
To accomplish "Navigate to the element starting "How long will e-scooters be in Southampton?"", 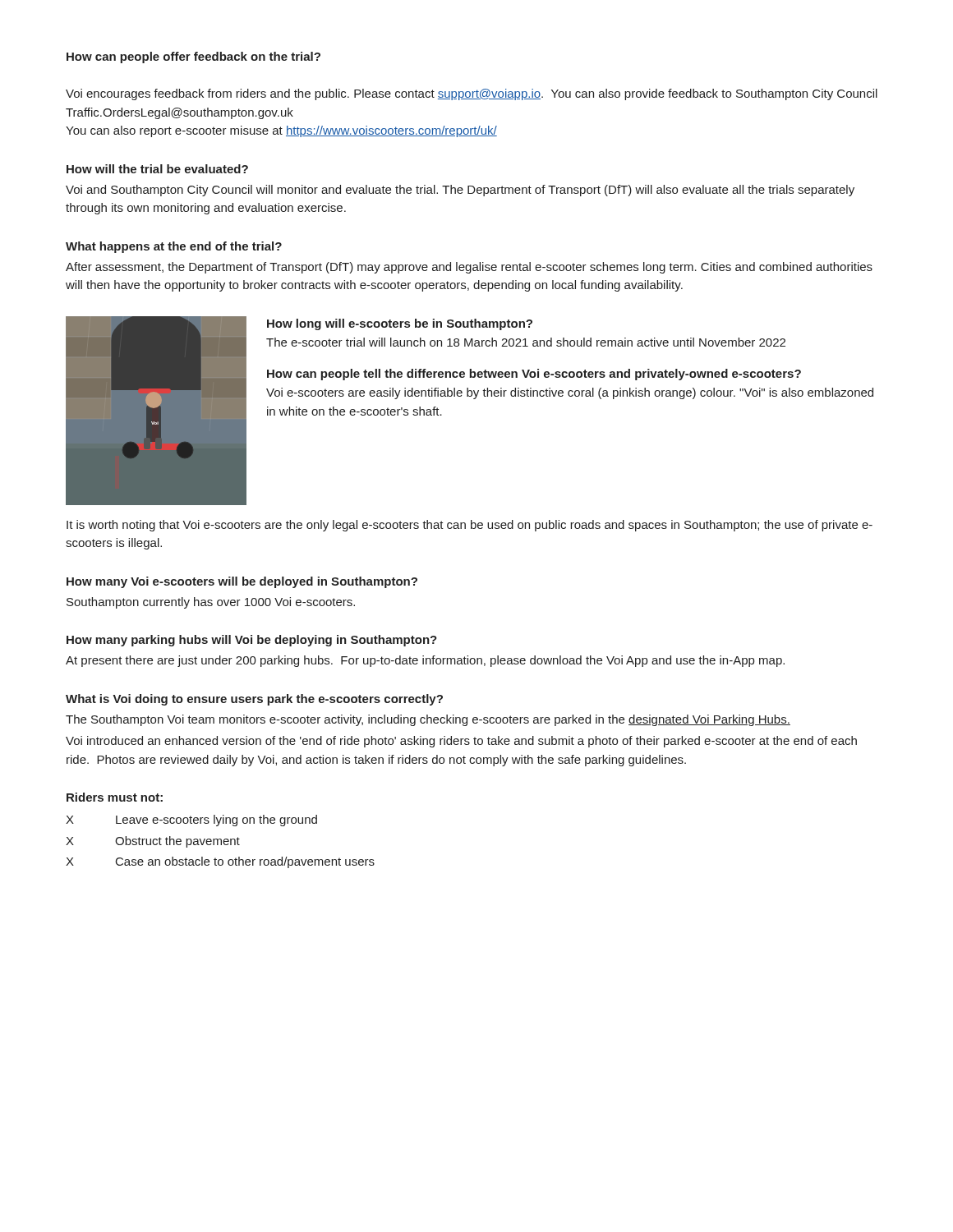I will [400, 323].
